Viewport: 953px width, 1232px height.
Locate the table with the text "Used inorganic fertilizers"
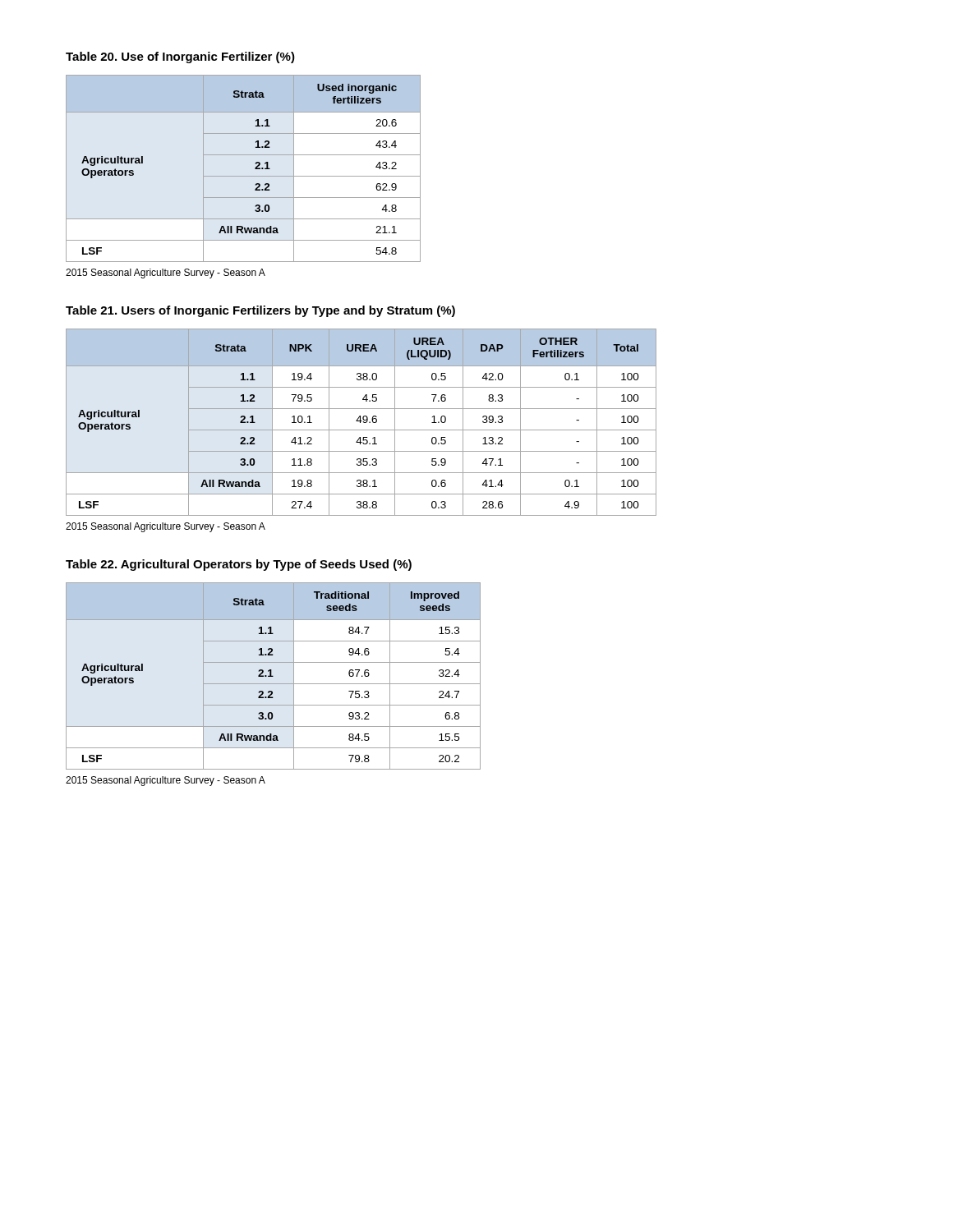[x=476, y=168]
